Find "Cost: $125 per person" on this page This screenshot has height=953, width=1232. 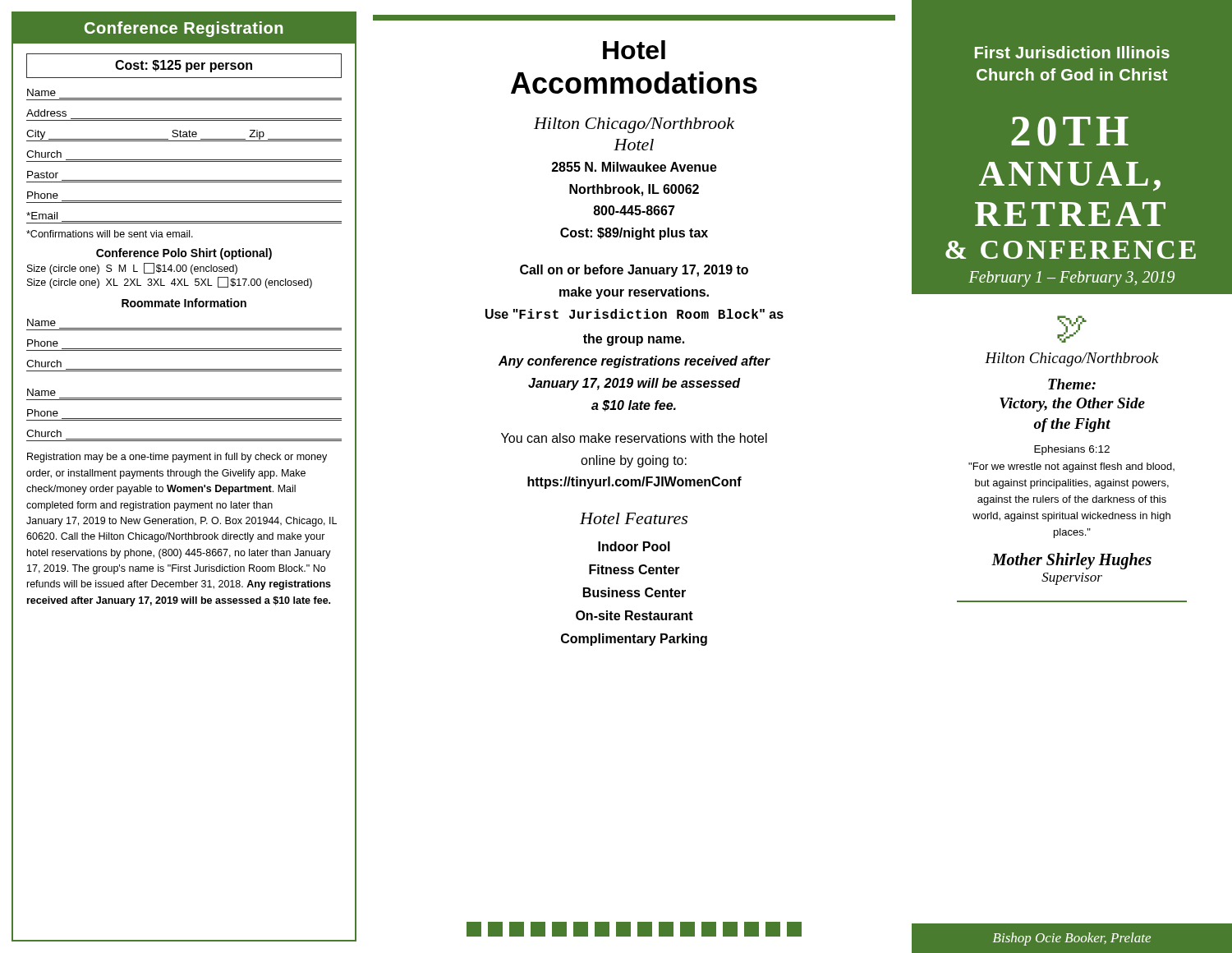[x=184, y=65]
